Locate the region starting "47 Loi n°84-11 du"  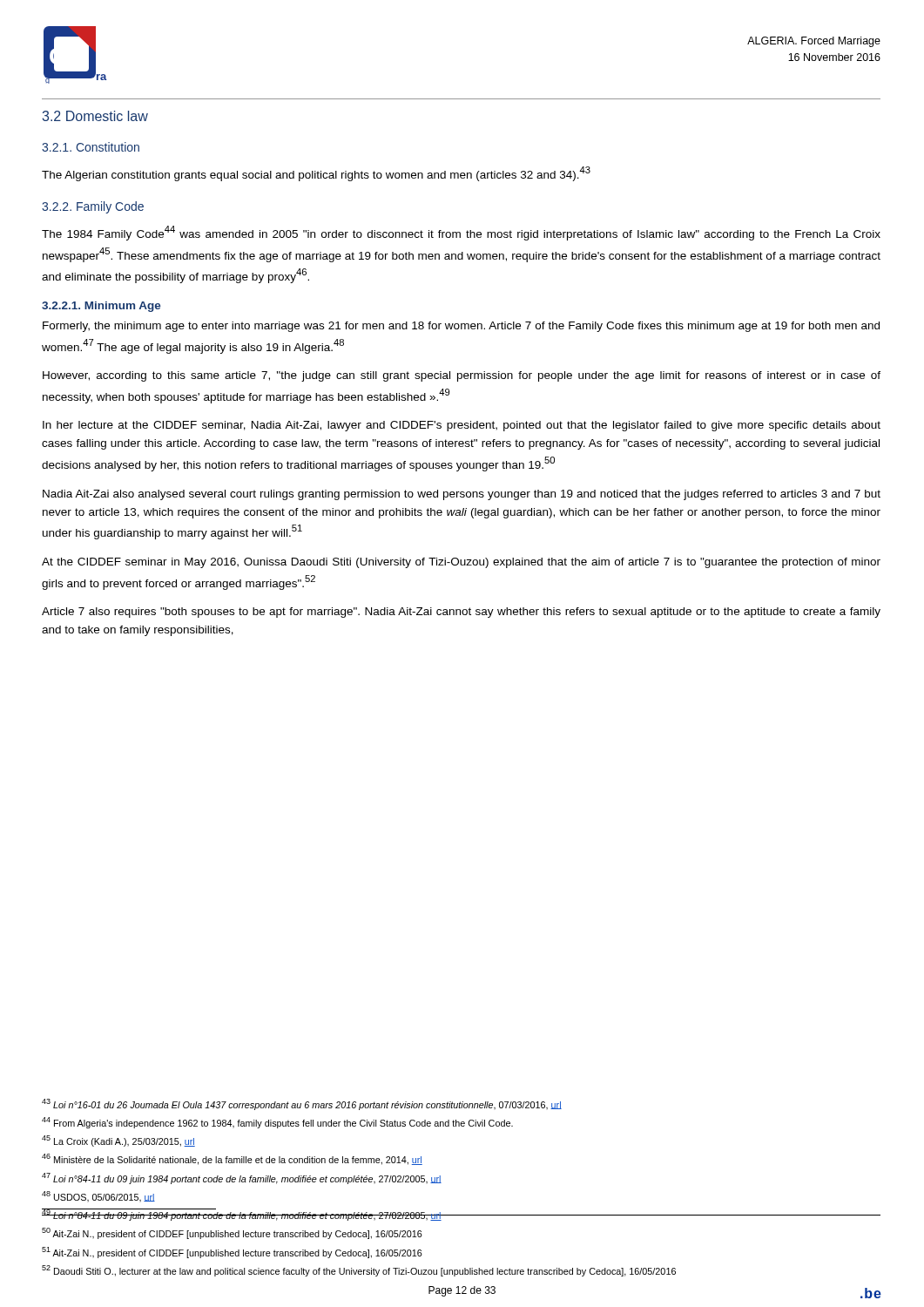pos(241,1177)
